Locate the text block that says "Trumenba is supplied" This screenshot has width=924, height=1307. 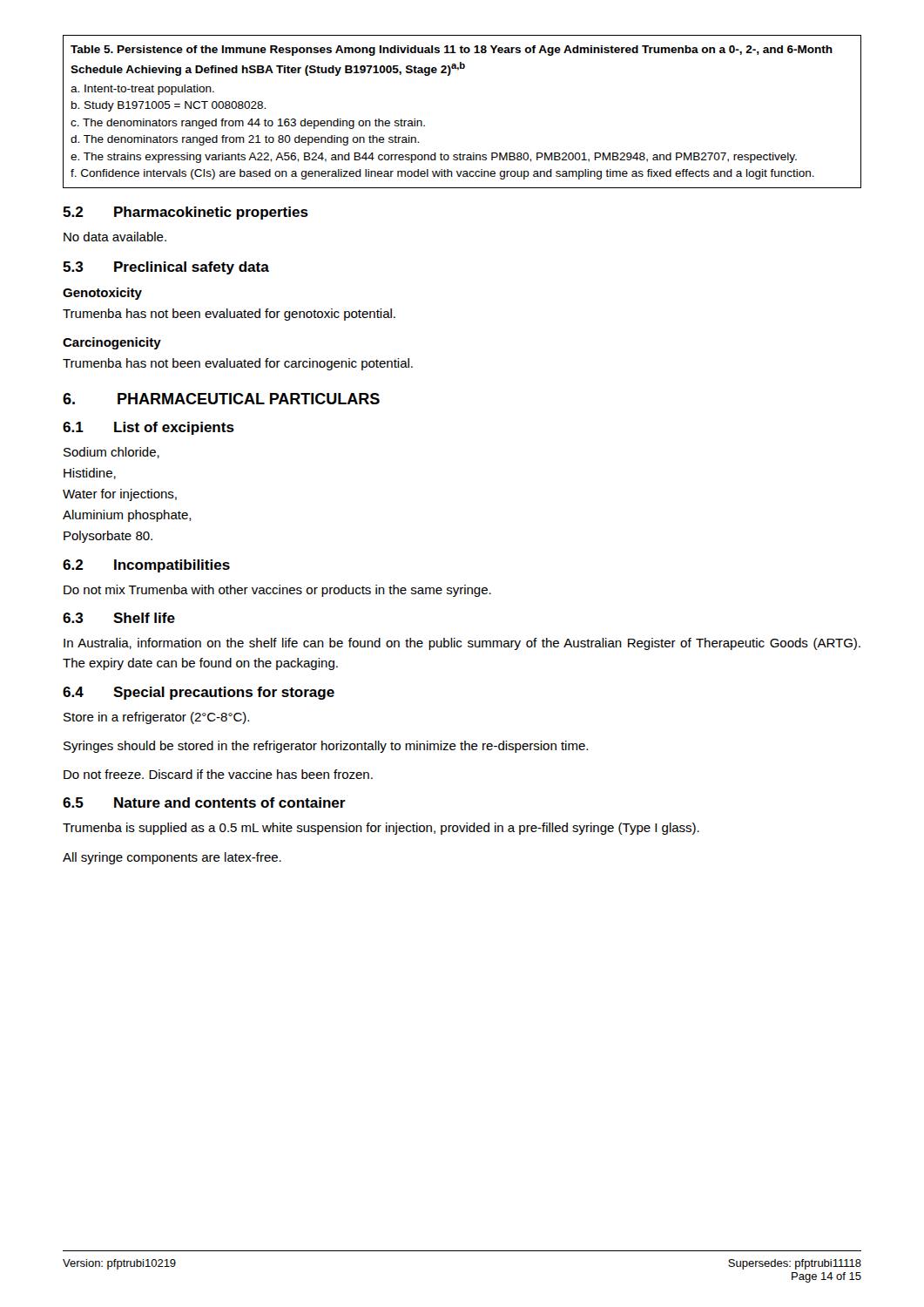(381, 828)
